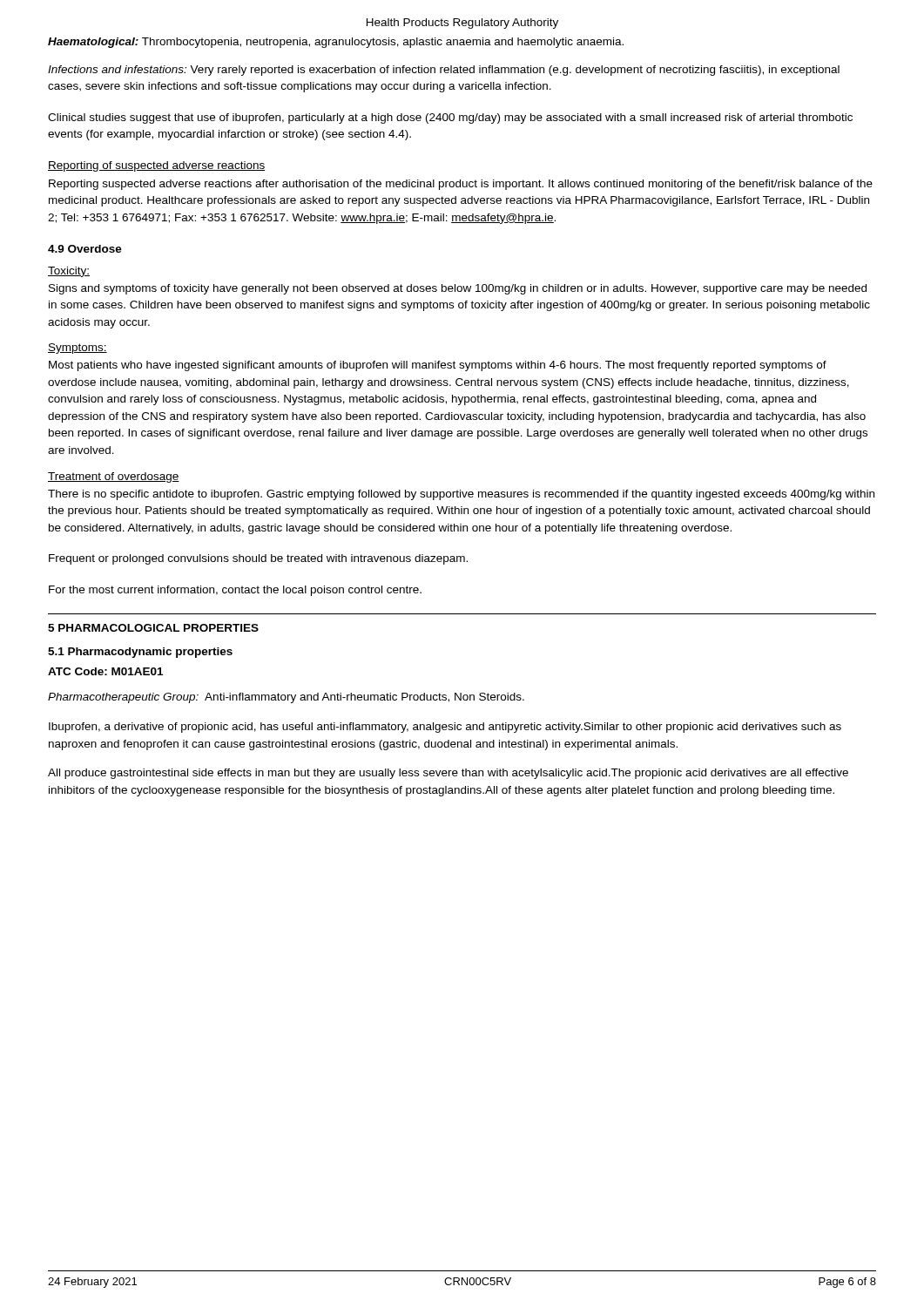The height and width of the screenshot is (1307, 924).
Task: Find the text block that reads "Most patients who"
Action: 458,407
